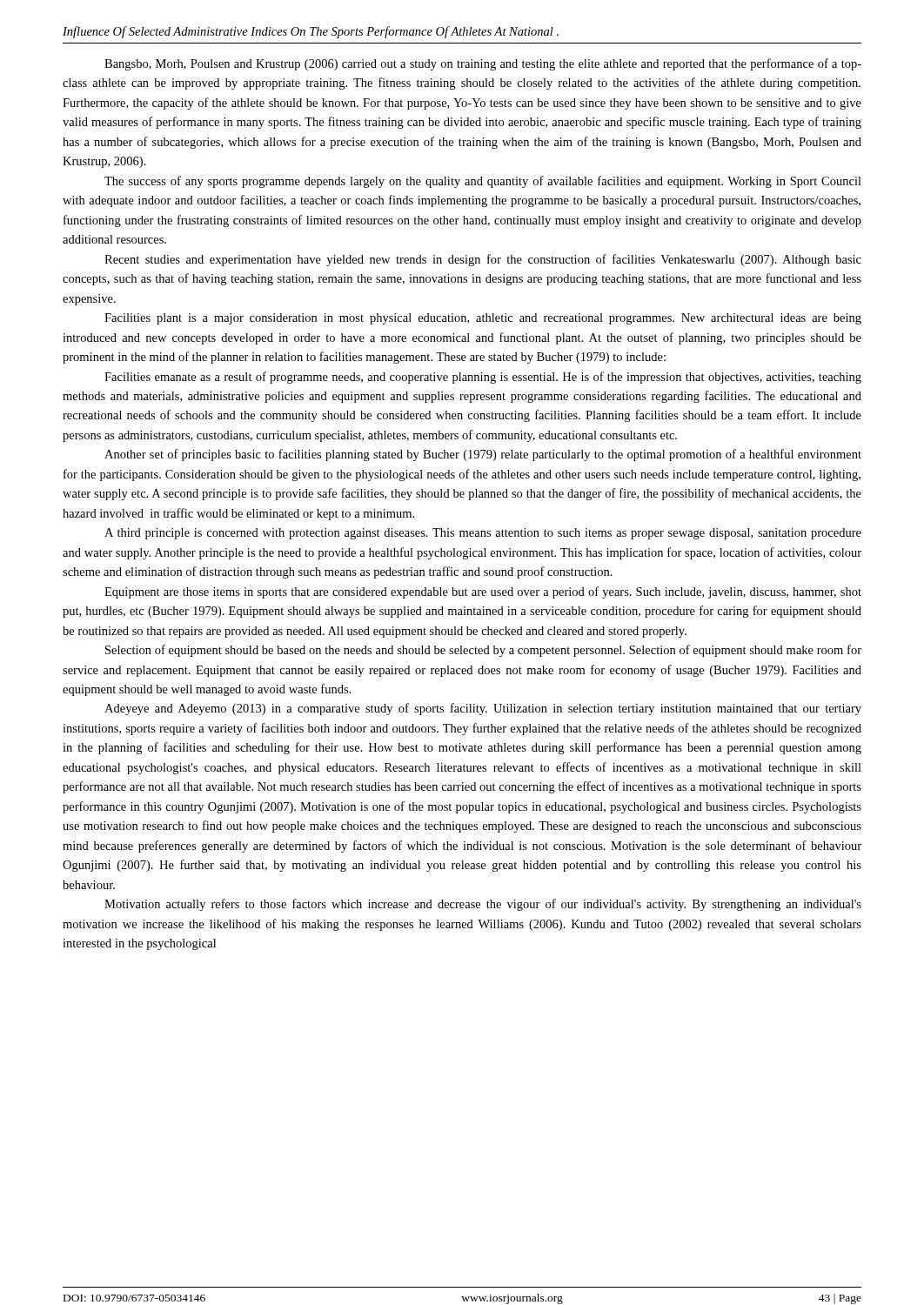Locate the block starting "The success of any sports programme depends largely"
The image size is (924, 1305).
tap(462, 210)
